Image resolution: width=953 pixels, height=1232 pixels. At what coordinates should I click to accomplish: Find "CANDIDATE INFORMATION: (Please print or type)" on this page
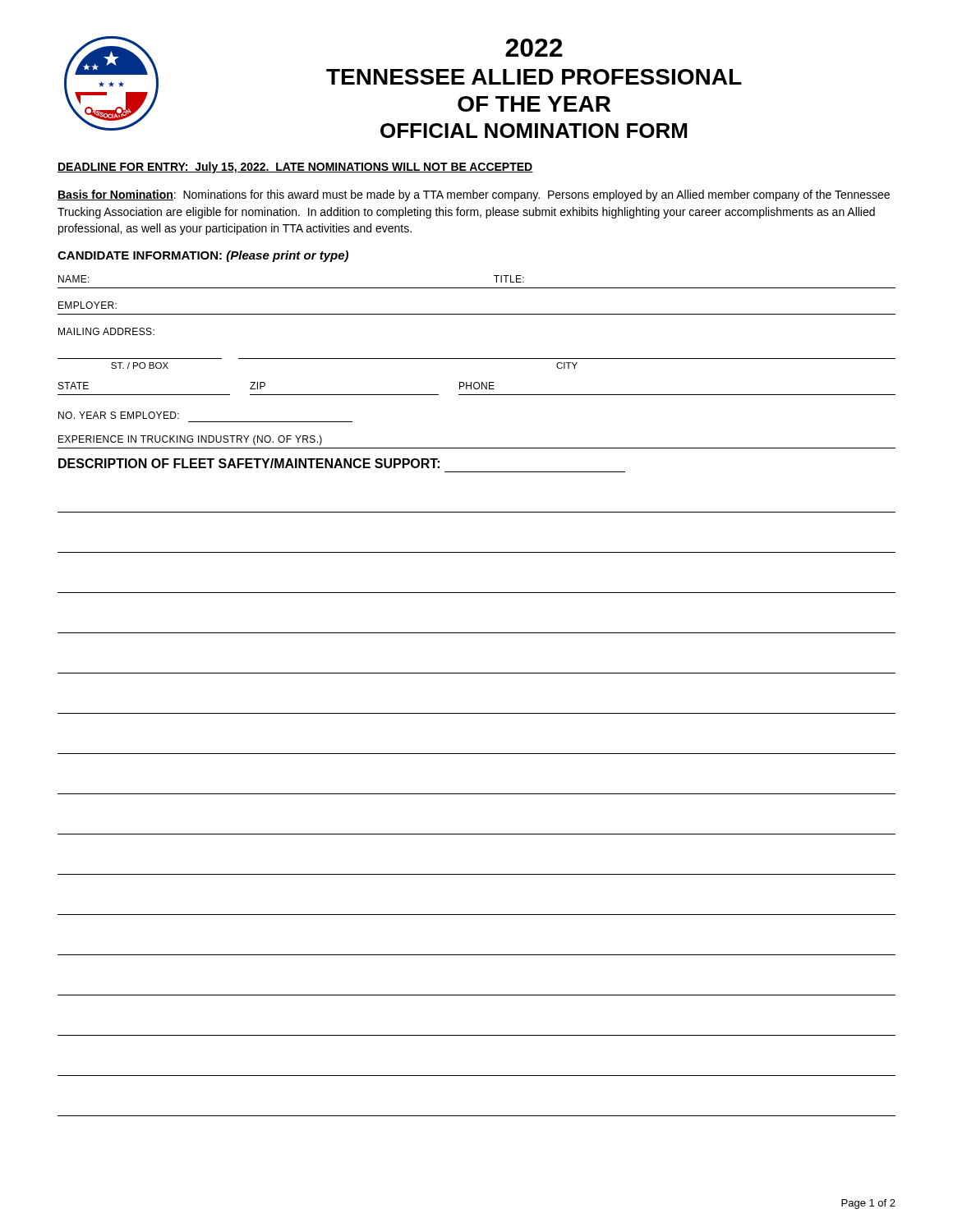[x=203, y=255]
